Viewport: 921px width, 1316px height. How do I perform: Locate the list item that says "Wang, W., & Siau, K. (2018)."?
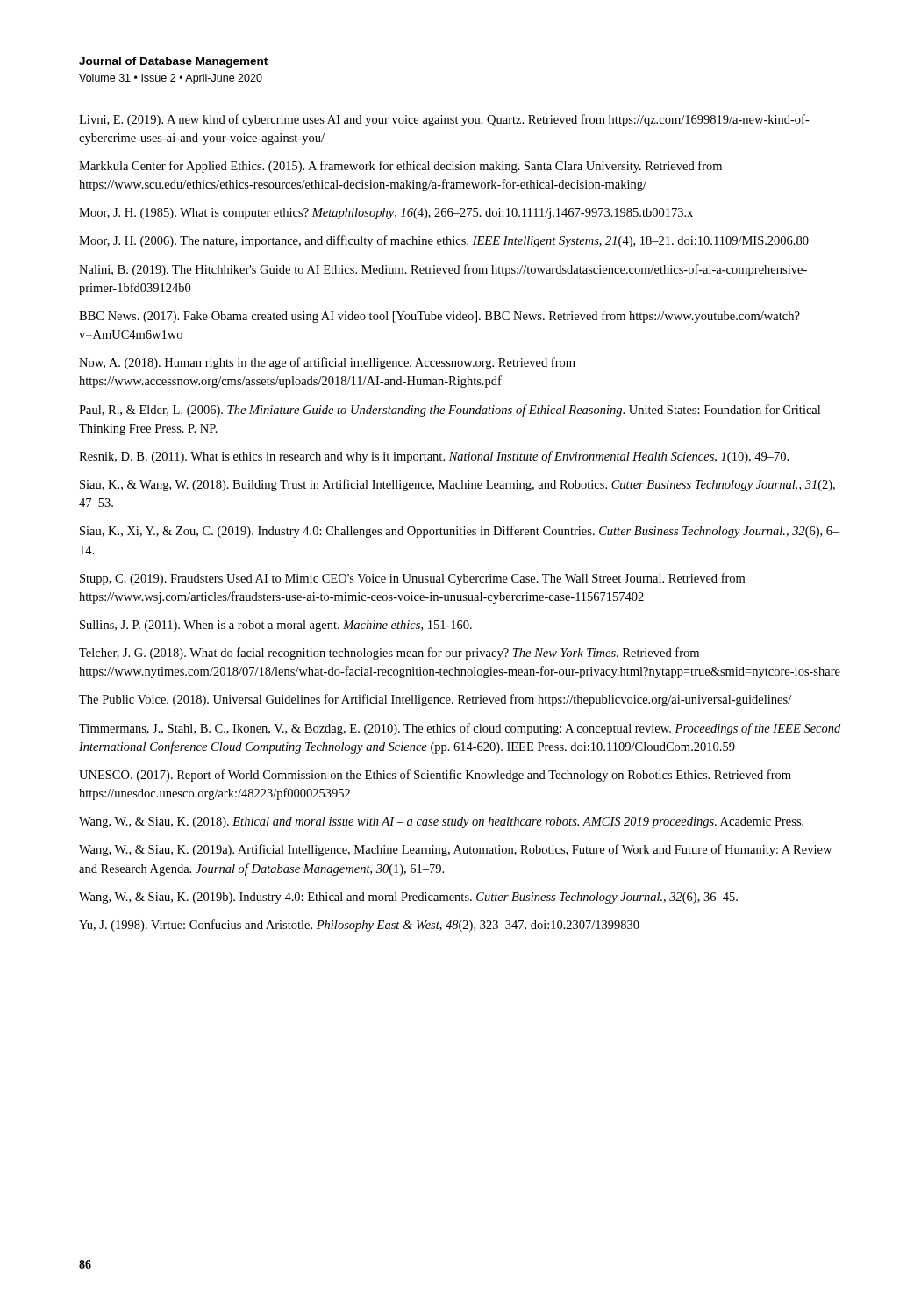(442, 821)
